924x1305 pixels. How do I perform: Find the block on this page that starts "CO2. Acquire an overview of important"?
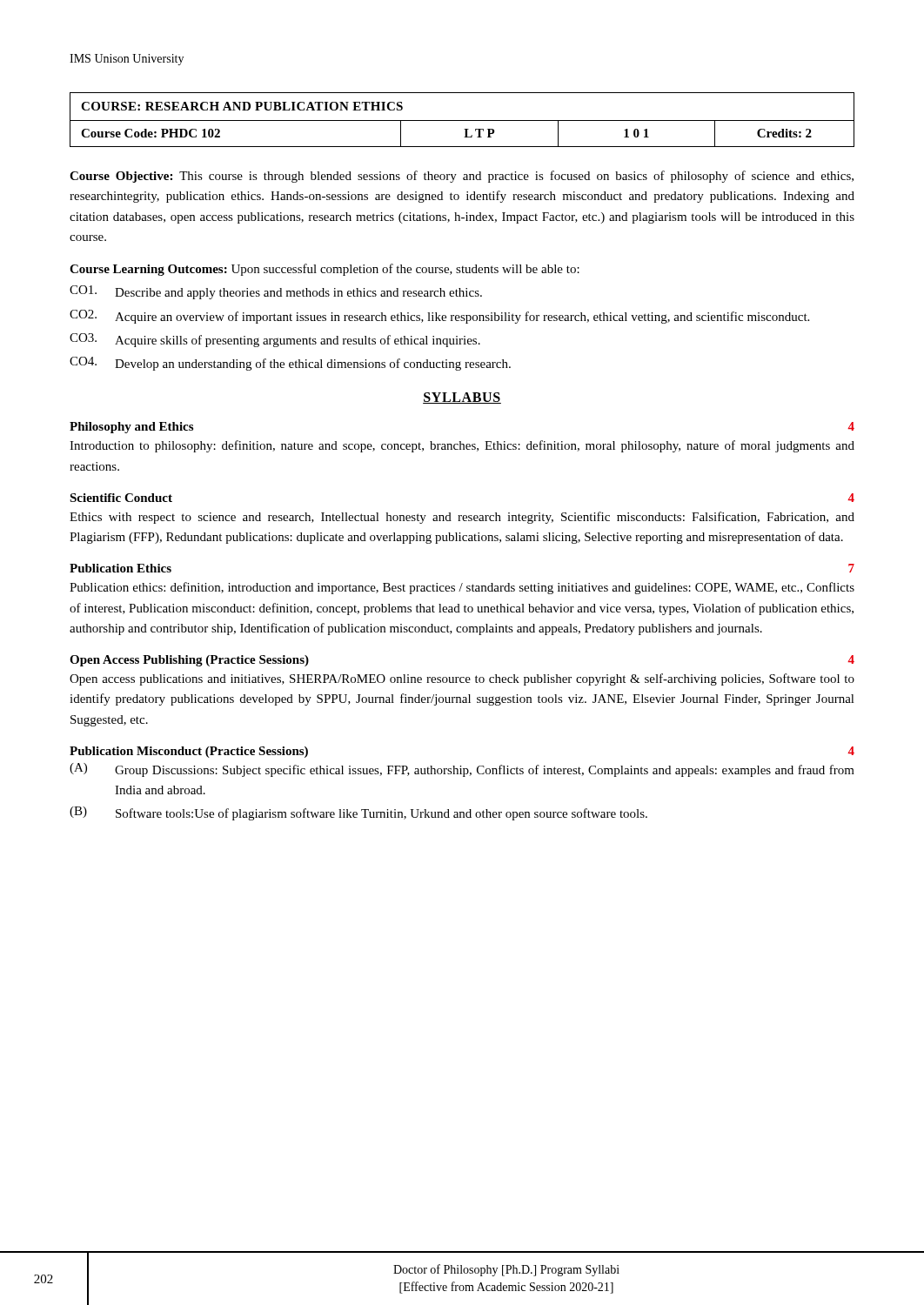click(462, 317)
